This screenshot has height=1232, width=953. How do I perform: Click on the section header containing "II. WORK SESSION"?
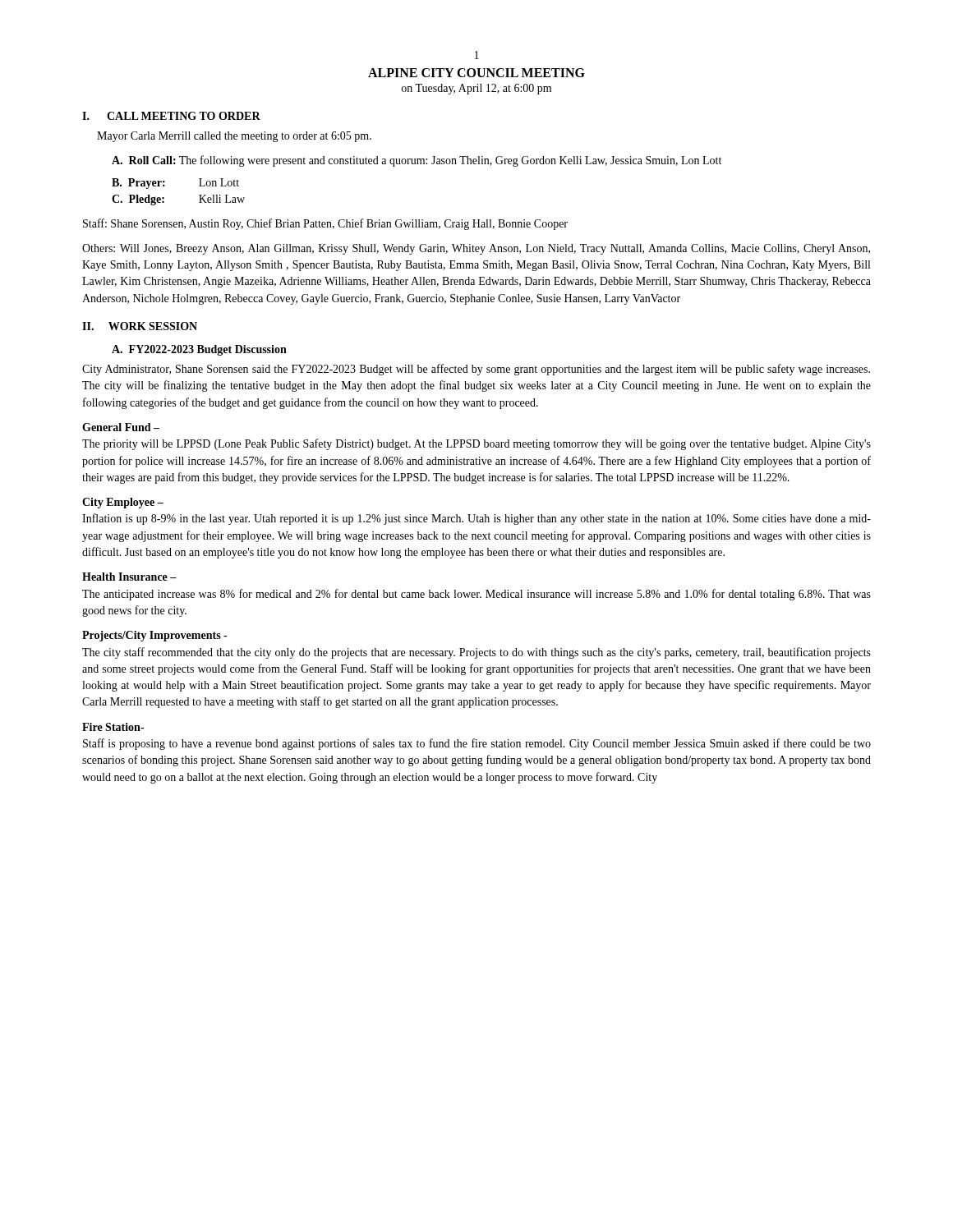(x=140, y=327)
